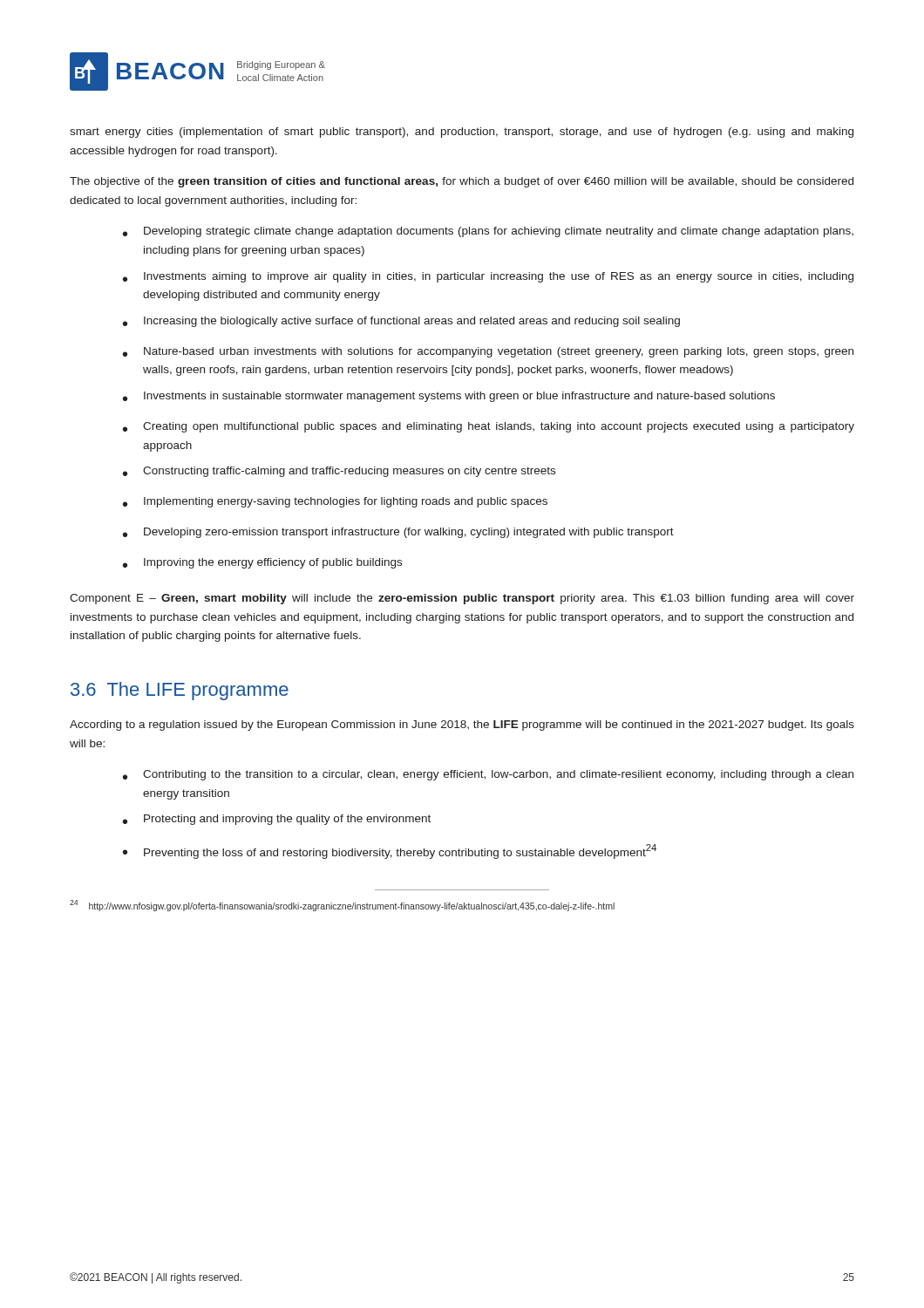Navigate to the passage starting "• Investments aiming"
Screen dimensions: 1308x924
[x=488, y=285]
